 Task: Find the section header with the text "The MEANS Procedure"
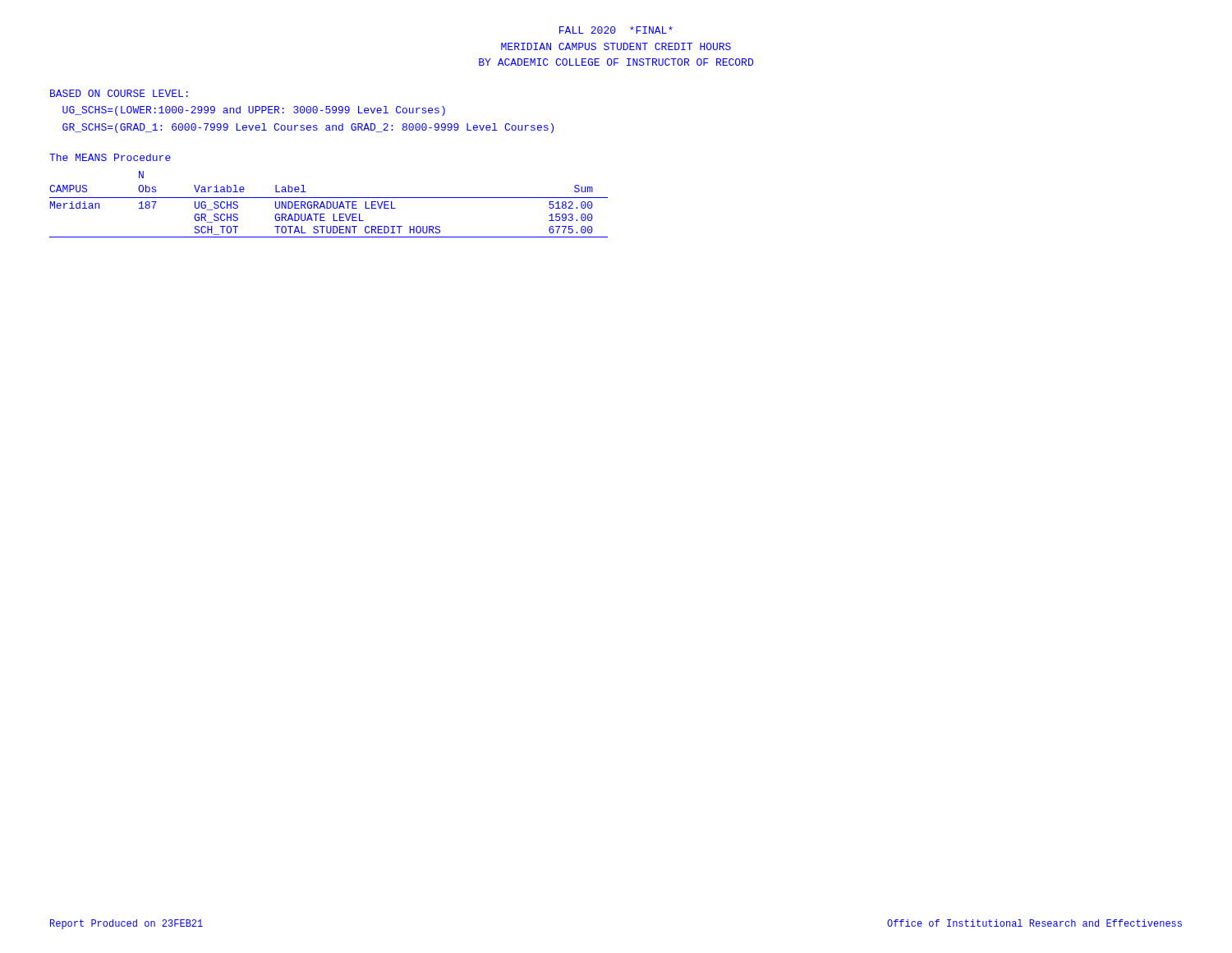pos(110,158)
